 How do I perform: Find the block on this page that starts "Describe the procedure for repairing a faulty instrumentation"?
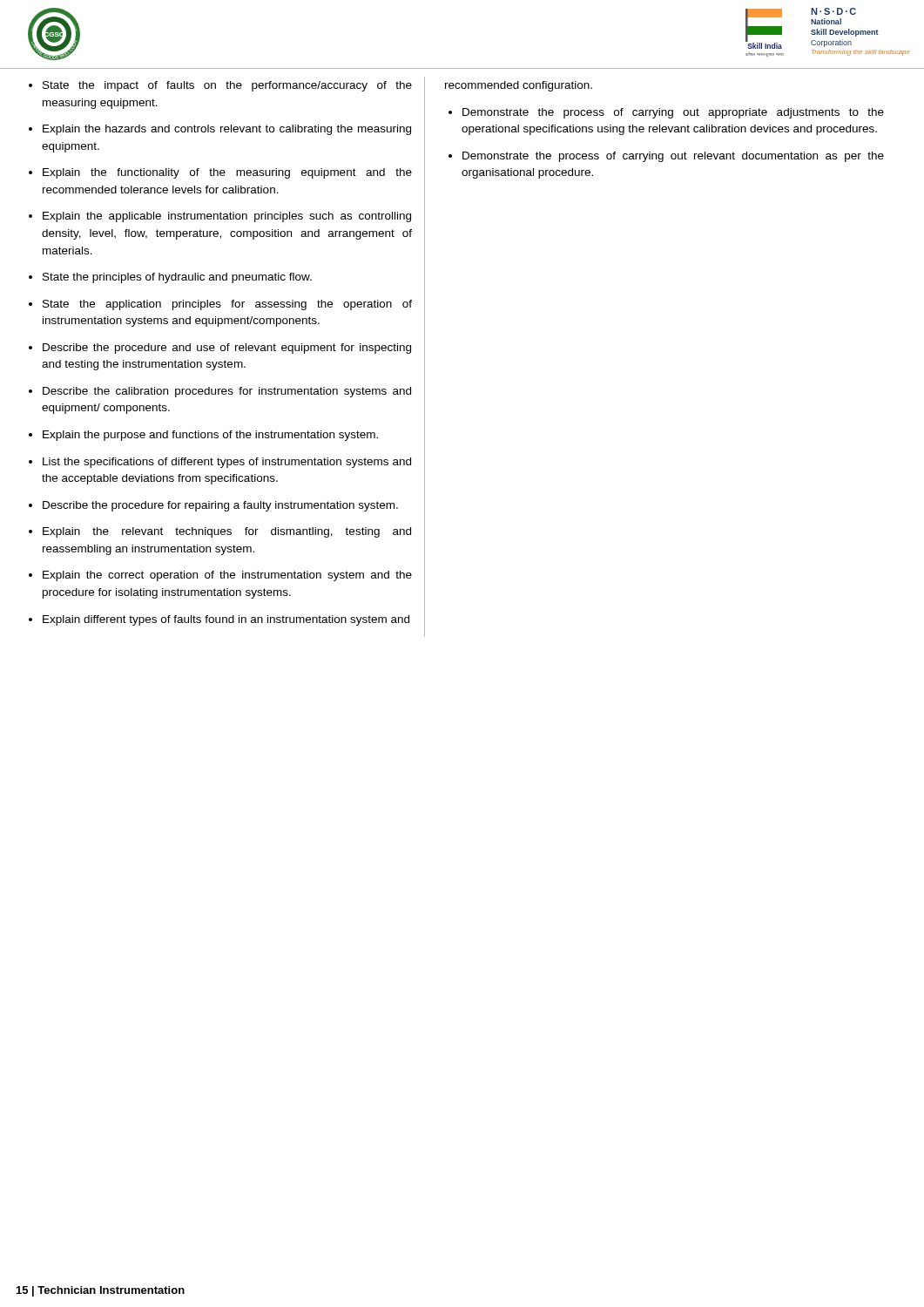(x=227, y=505)
